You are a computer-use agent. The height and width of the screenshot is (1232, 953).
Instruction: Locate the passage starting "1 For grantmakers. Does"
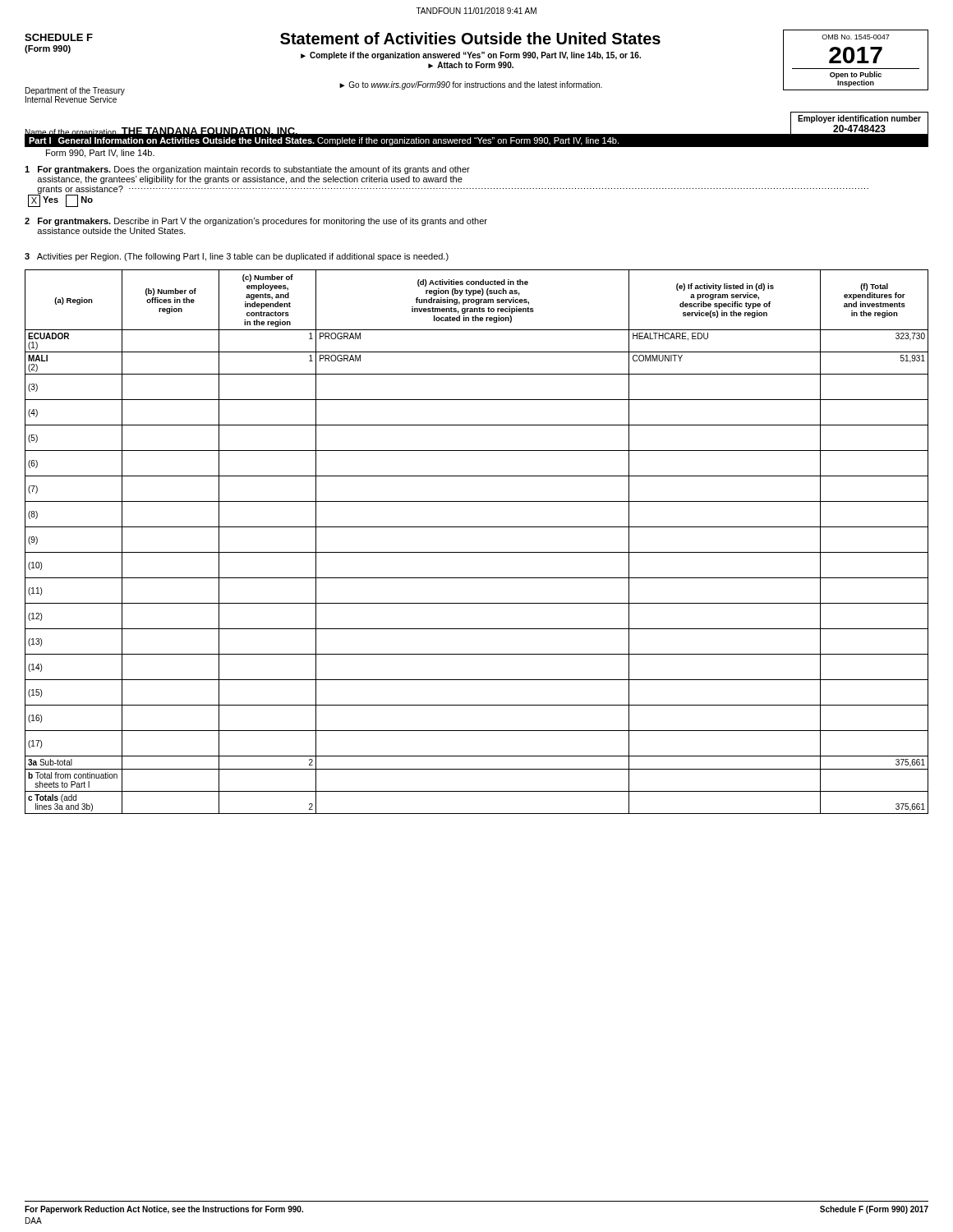click(x=447, y=185)
